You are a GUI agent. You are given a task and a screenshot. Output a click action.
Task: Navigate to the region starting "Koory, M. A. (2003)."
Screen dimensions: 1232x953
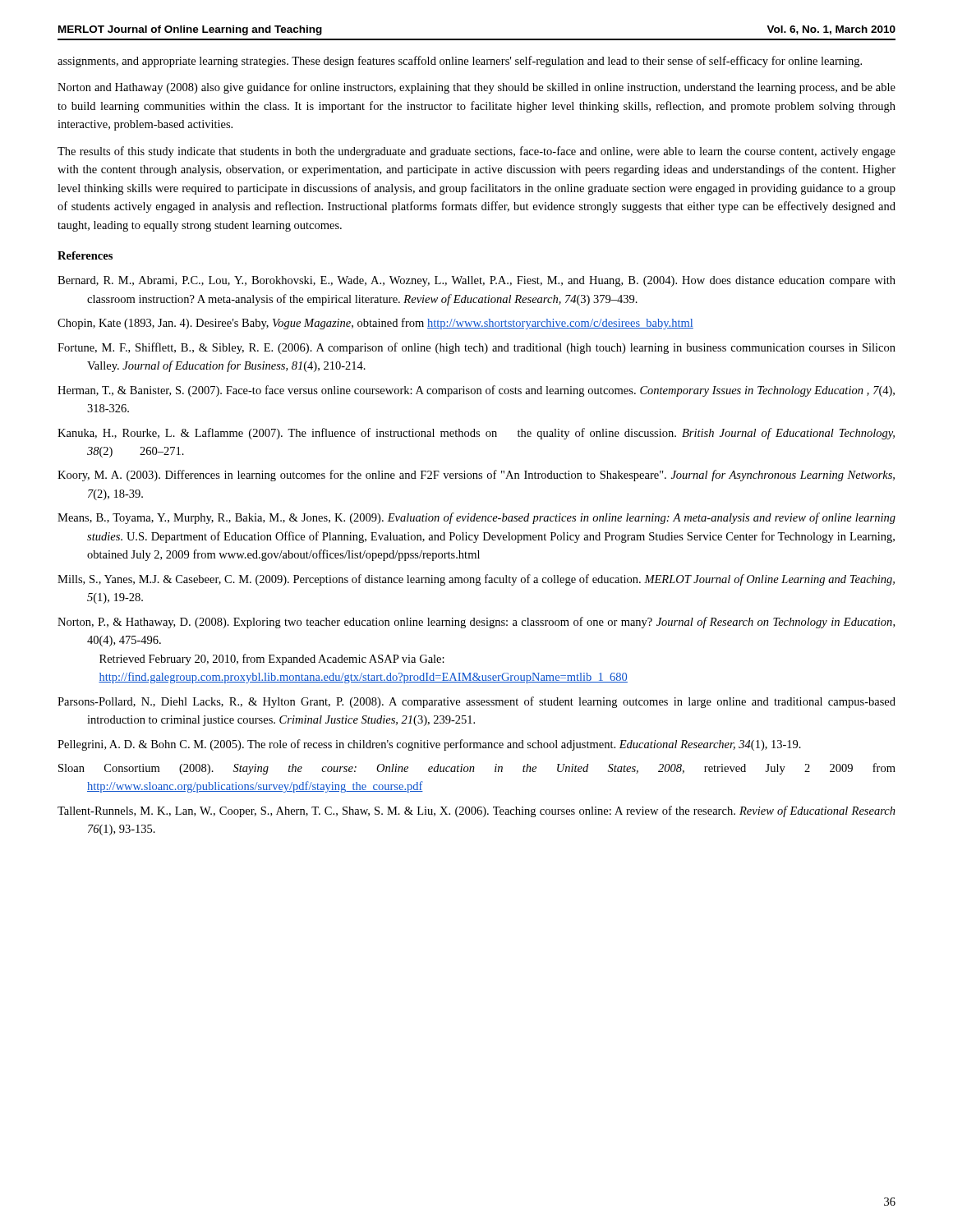pos(476,484)
